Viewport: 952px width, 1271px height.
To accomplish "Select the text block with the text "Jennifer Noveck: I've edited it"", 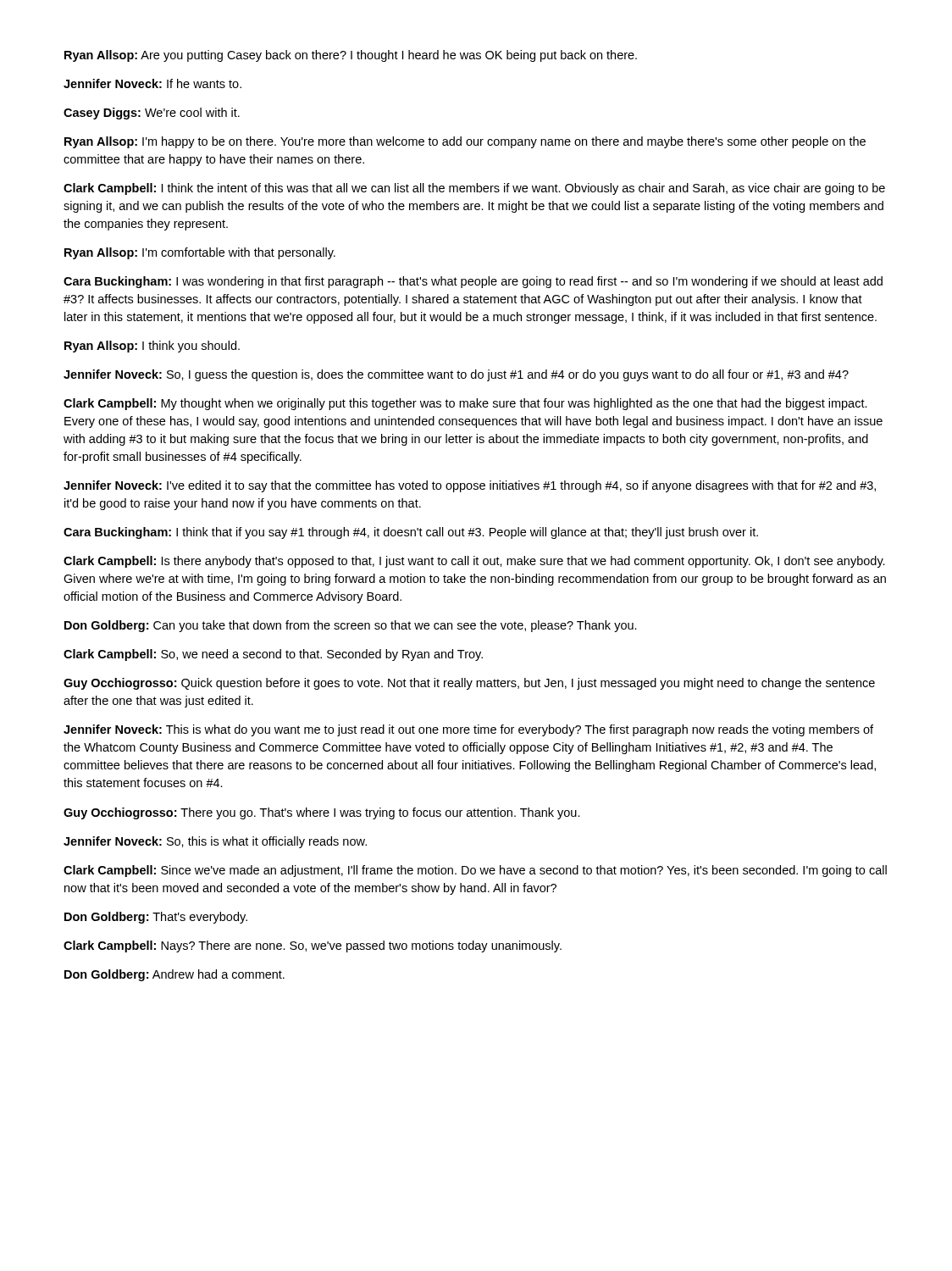I will pos(470,495).
